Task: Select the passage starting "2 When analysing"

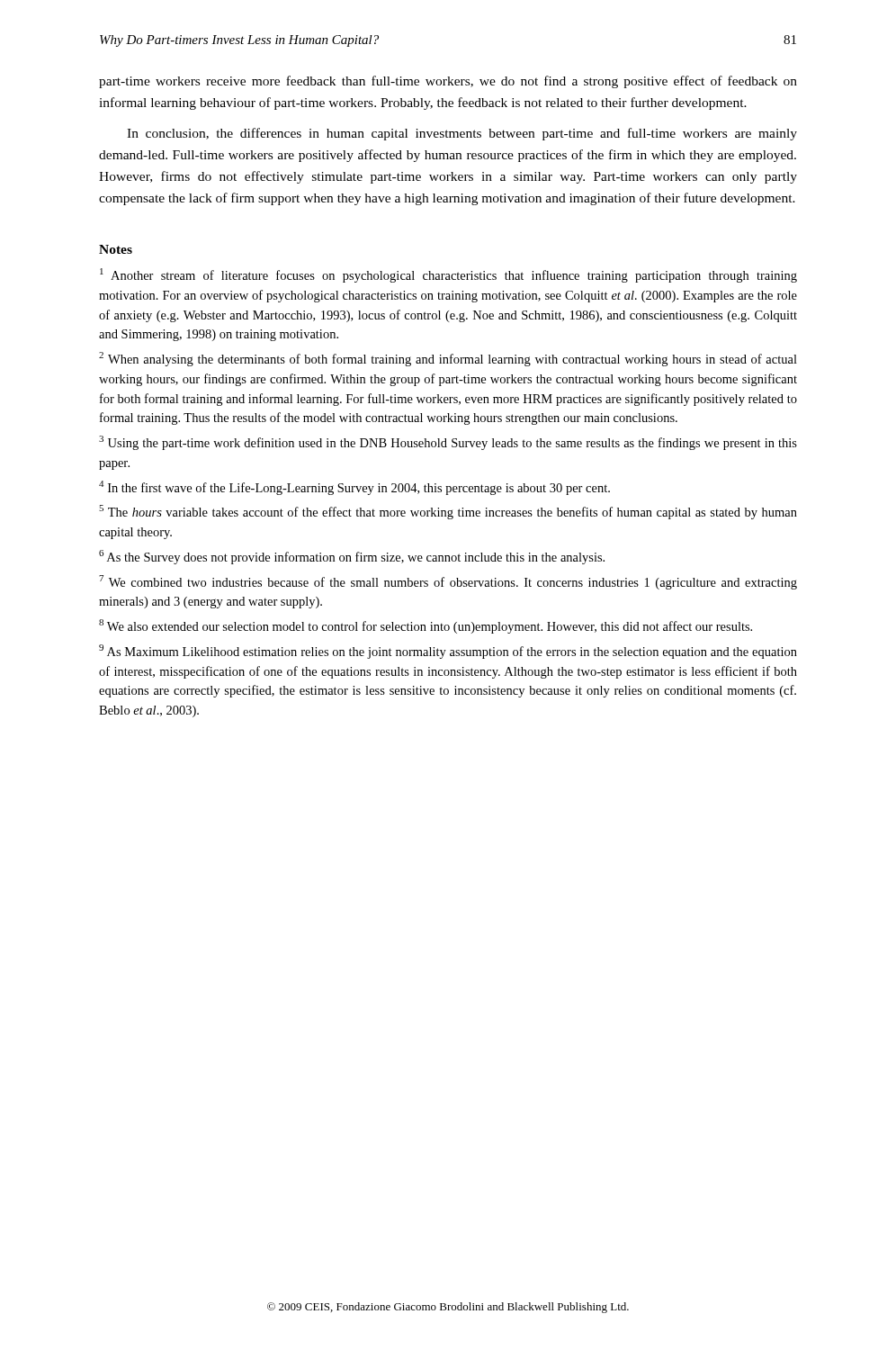Action: point(448,388)
